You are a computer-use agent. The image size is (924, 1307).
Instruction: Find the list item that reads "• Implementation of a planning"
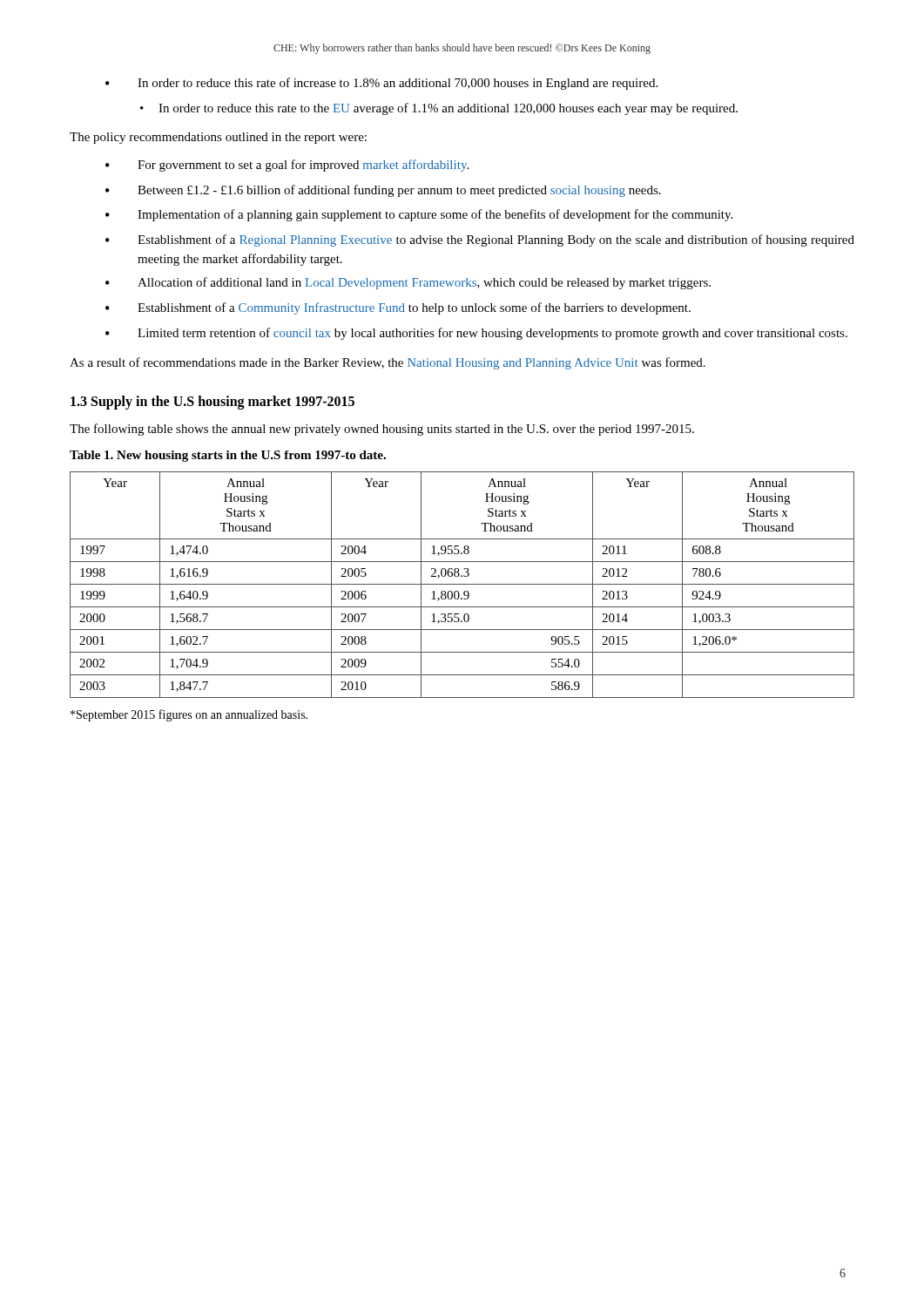click(419, 216)
